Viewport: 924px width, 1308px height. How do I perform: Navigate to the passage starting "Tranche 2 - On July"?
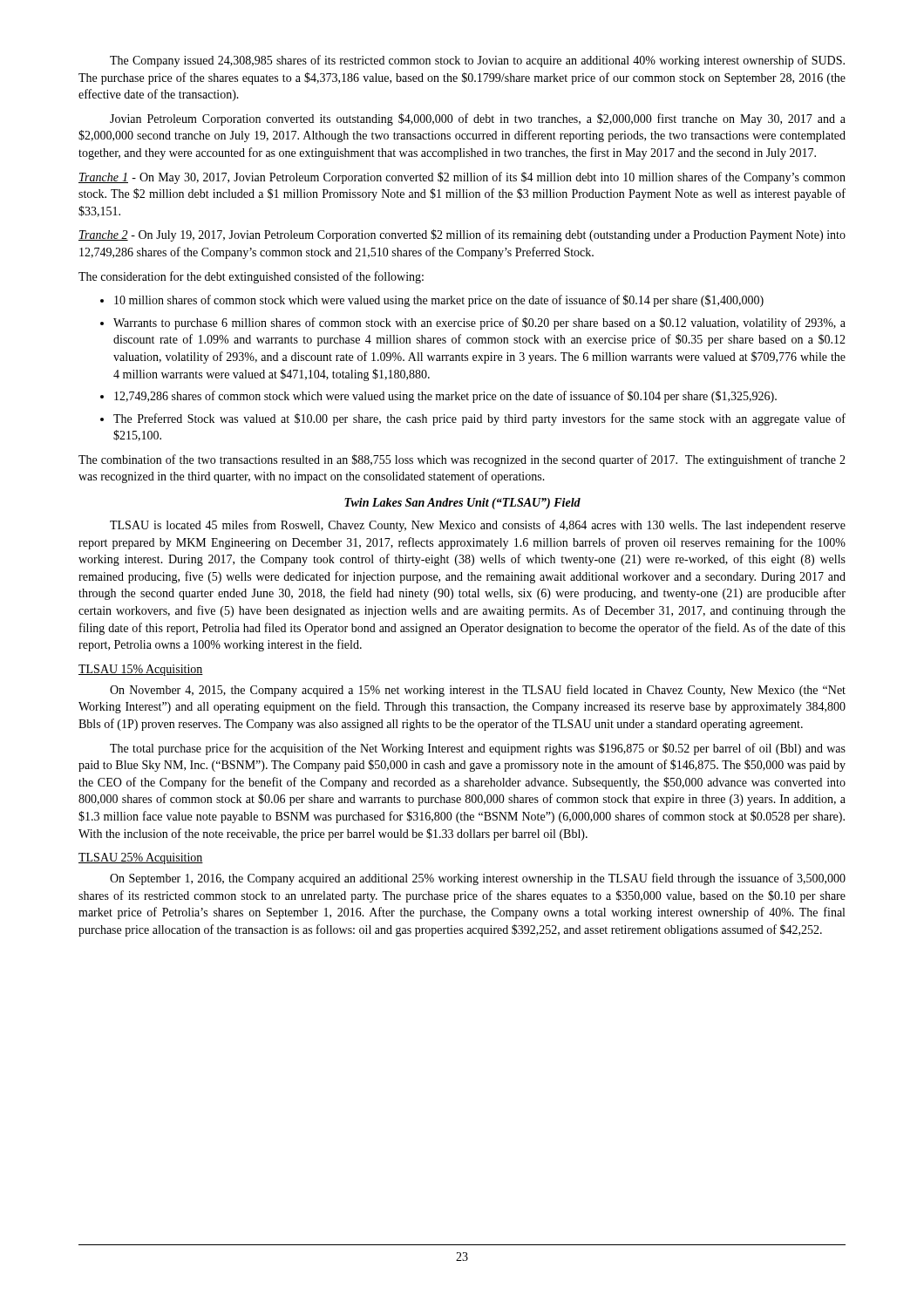462,244
